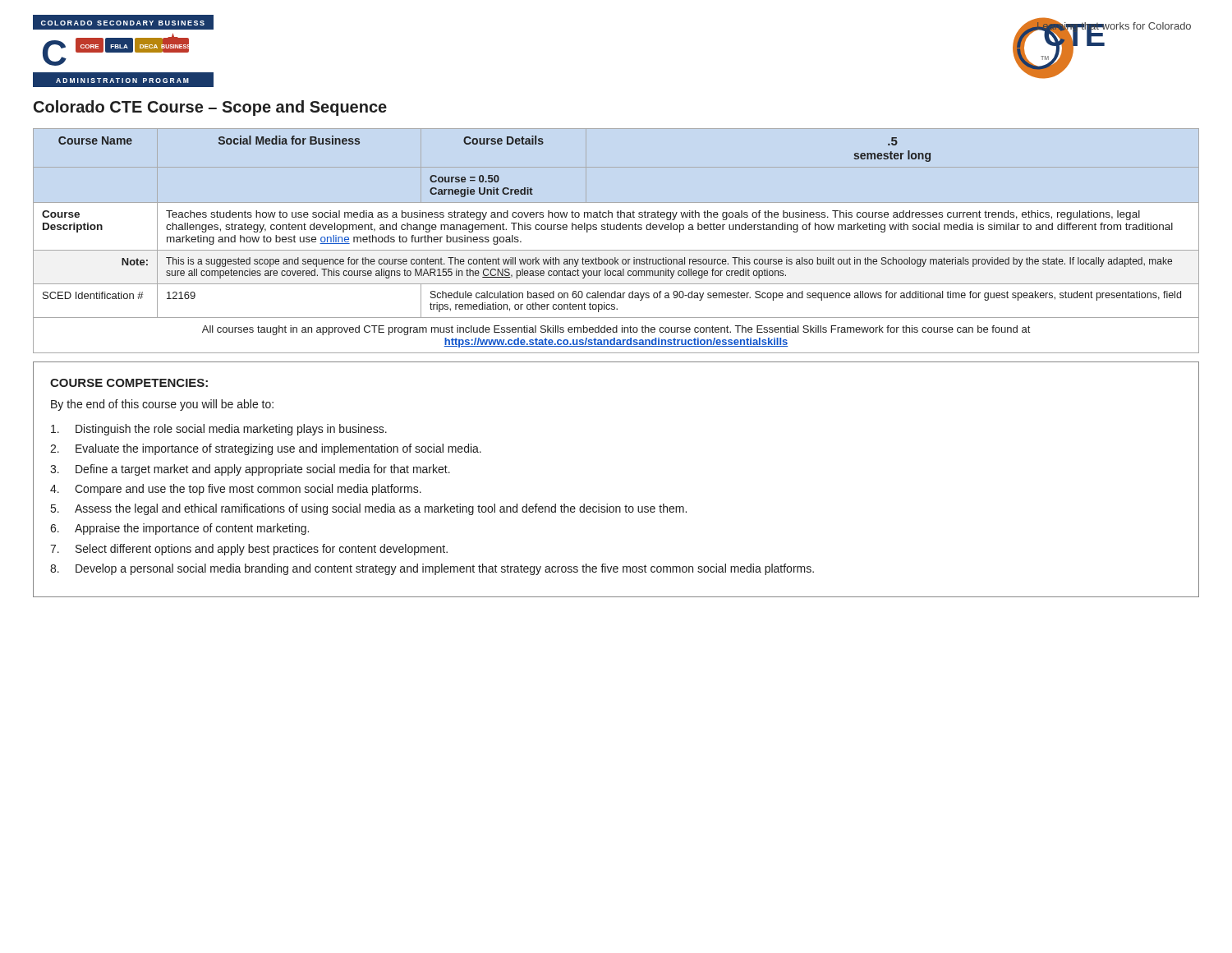Find the list item that reads "Distinguish the role social media marketing"
The width and height of the screenshot is (1232, 953).
[219, 430]
